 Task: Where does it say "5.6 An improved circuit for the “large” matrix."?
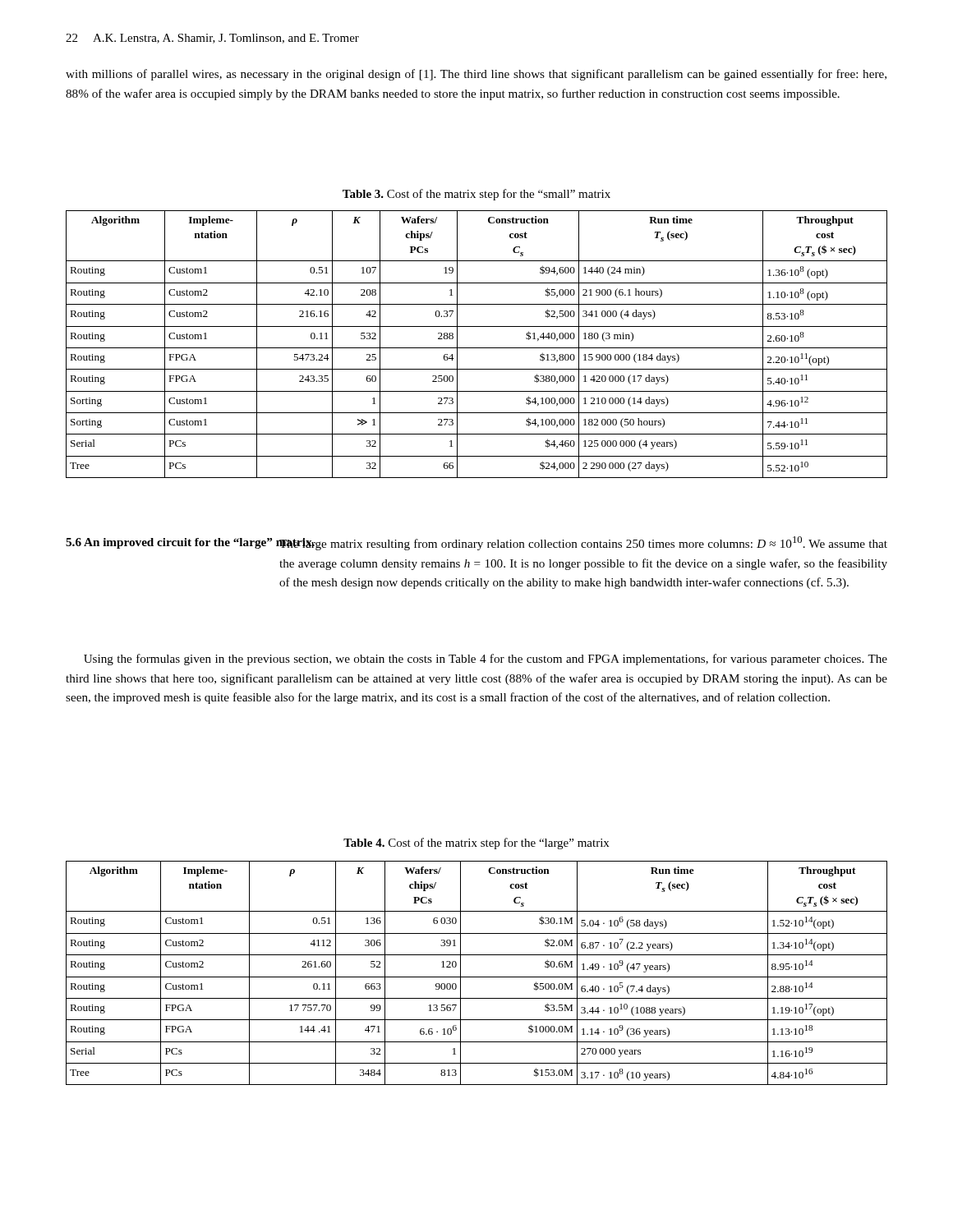(190, 542)
